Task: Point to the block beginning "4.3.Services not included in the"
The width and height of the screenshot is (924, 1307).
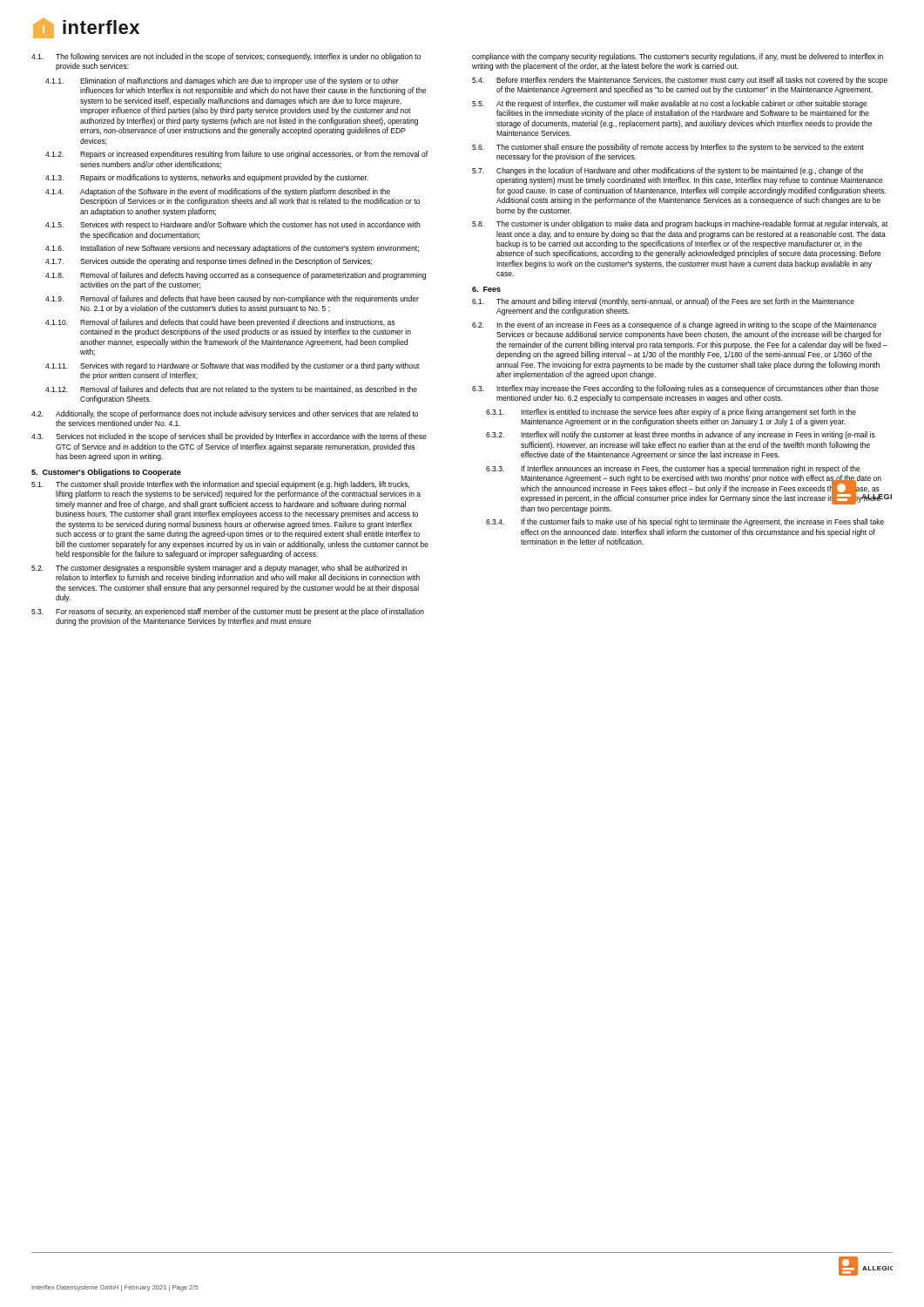Action: pyautogui.click(x=230, y=448)
